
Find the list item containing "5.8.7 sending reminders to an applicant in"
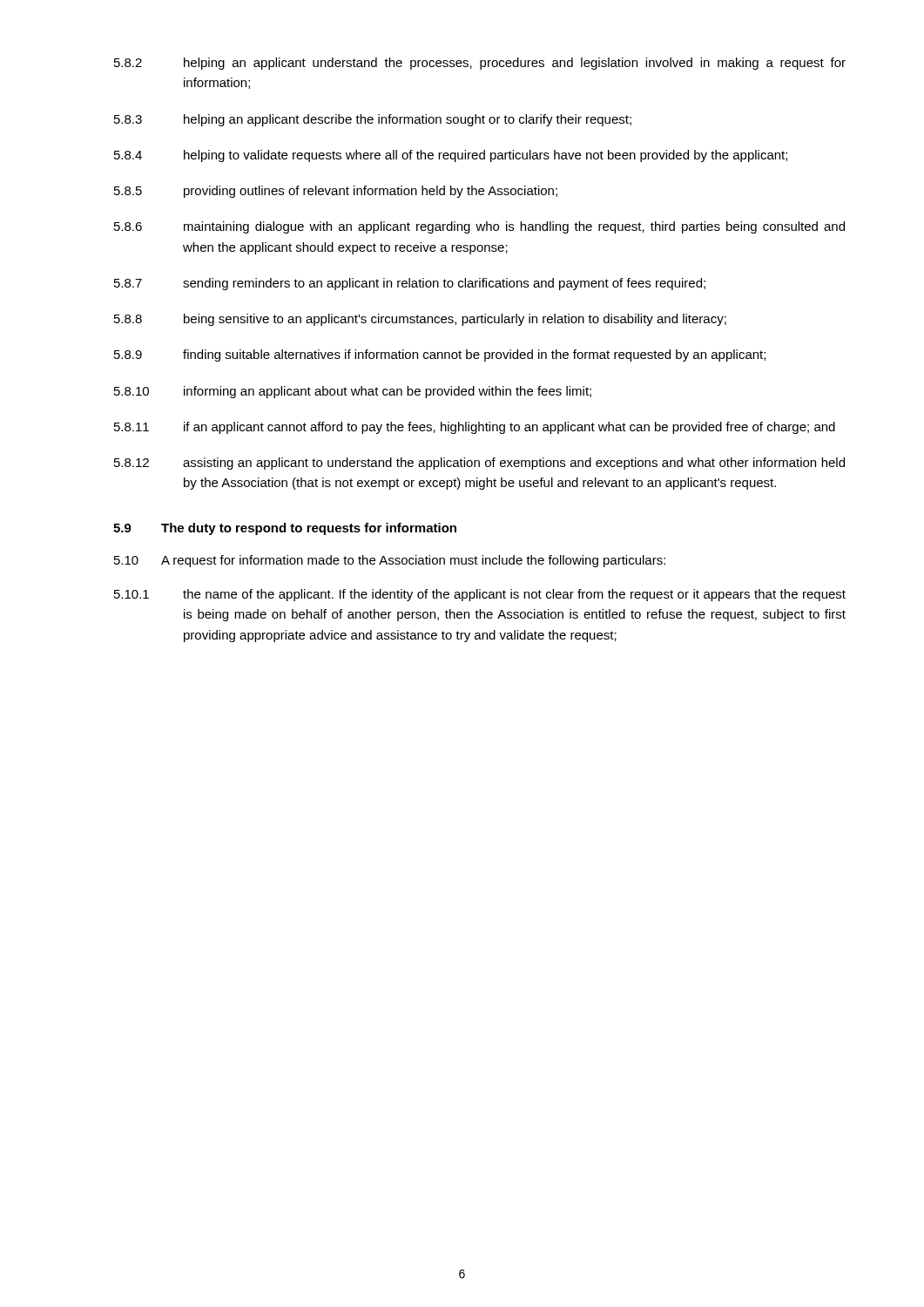(x=479, y=283)
